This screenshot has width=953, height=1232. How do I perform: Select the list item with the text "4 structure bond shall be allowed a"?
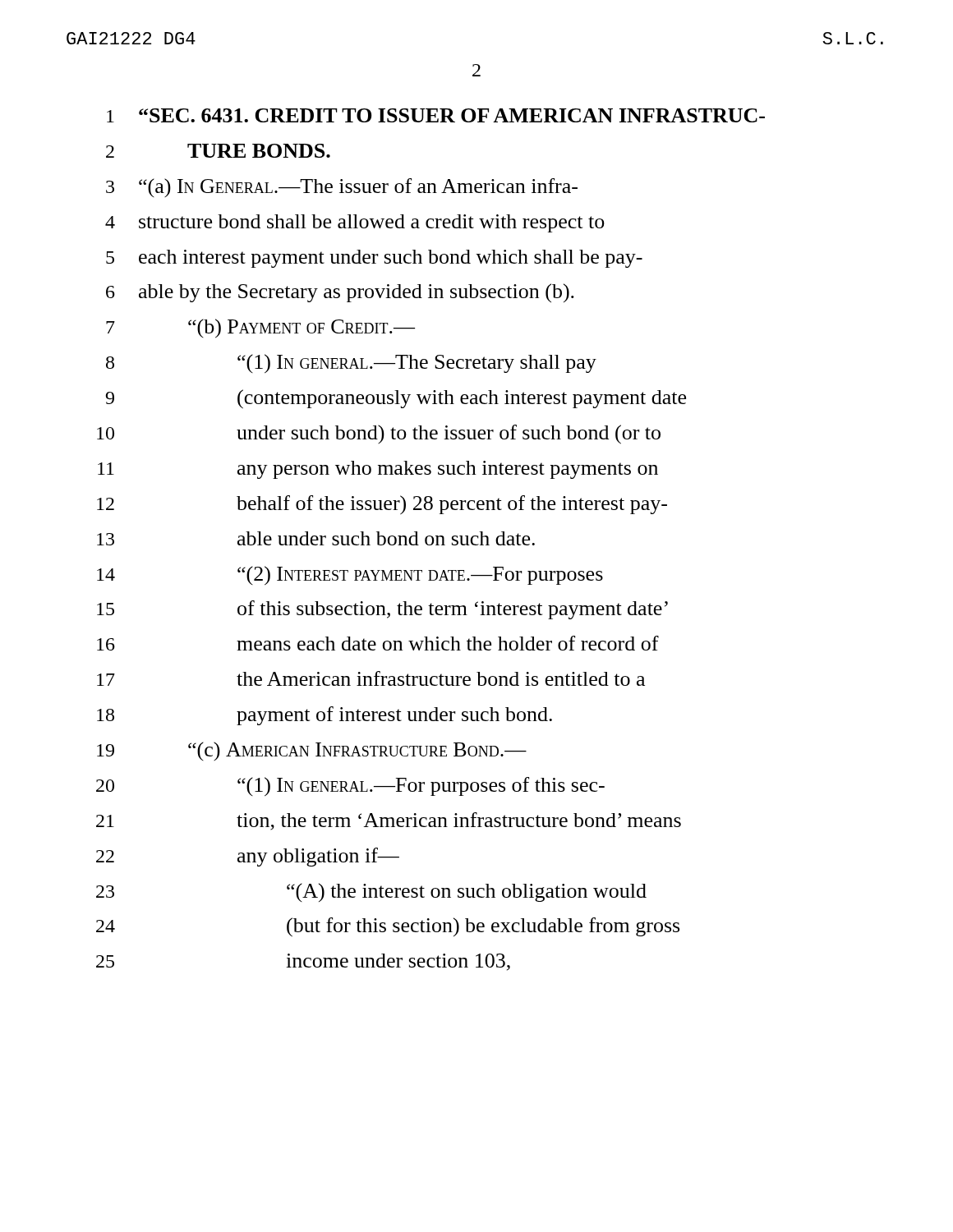(476, 222)
